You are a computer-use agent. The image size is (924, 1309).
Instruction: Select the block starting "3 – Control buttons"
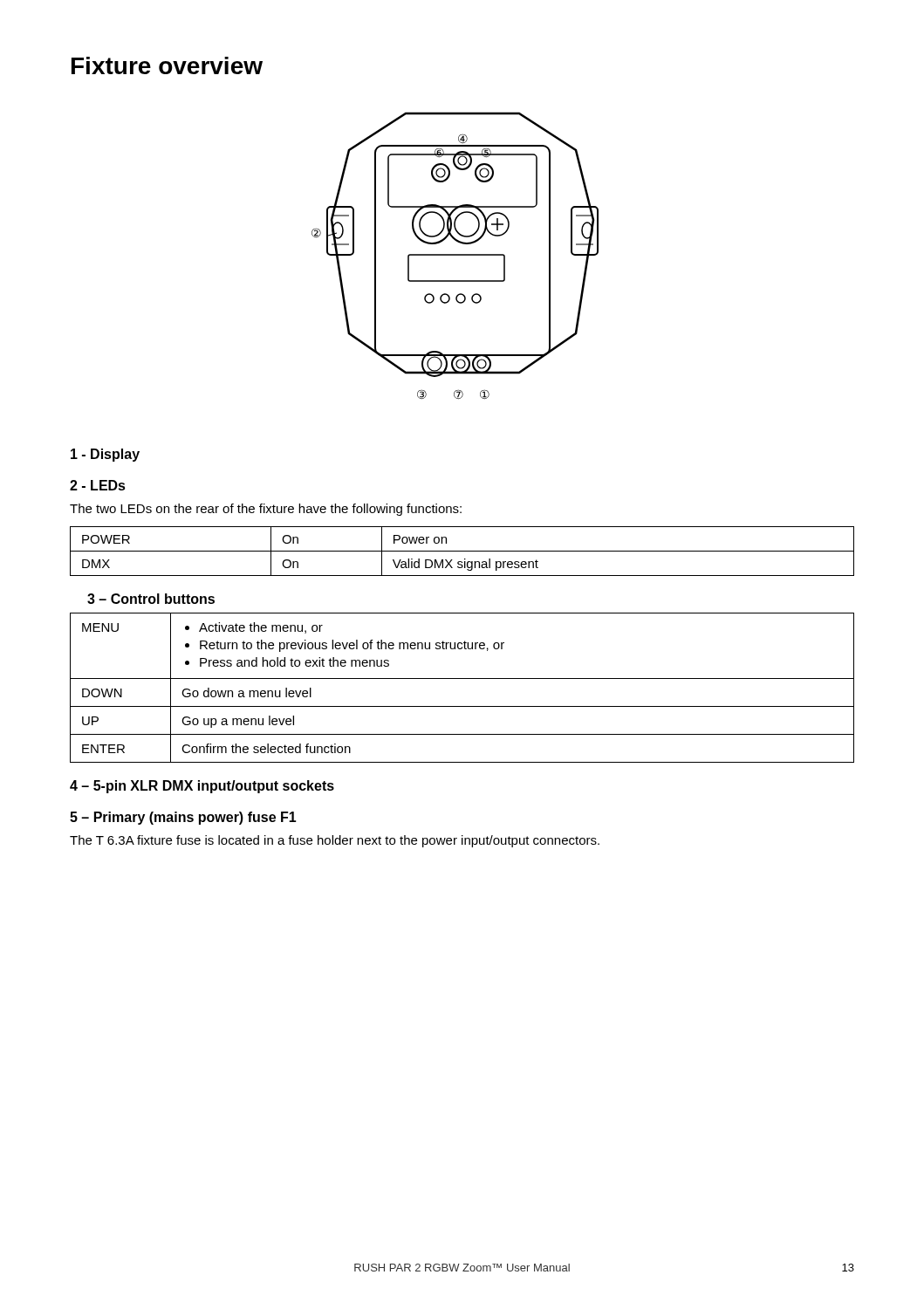coord(151,599)
